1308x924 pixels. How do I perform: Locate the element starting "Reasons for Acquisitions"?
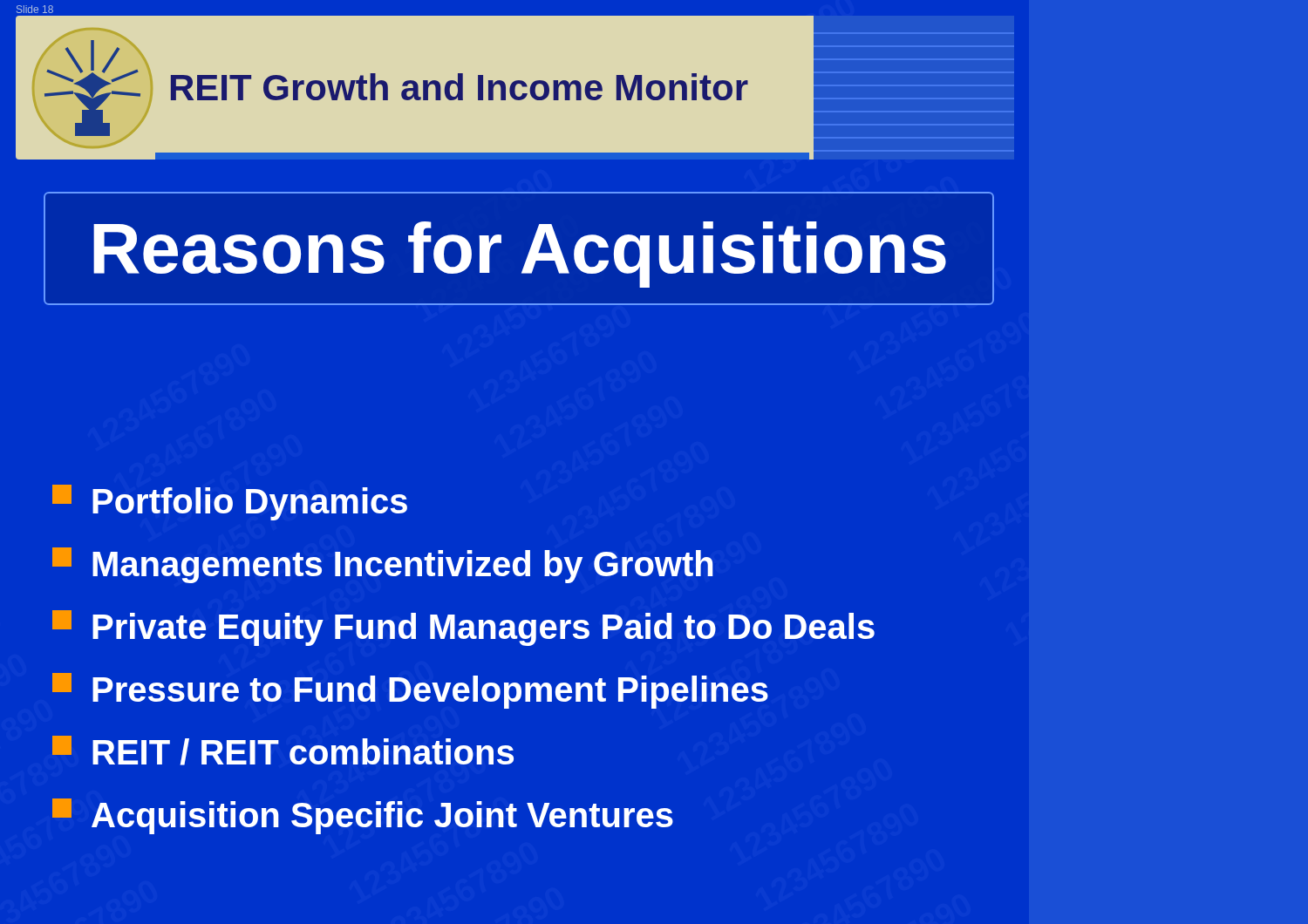tap(519, 248)
